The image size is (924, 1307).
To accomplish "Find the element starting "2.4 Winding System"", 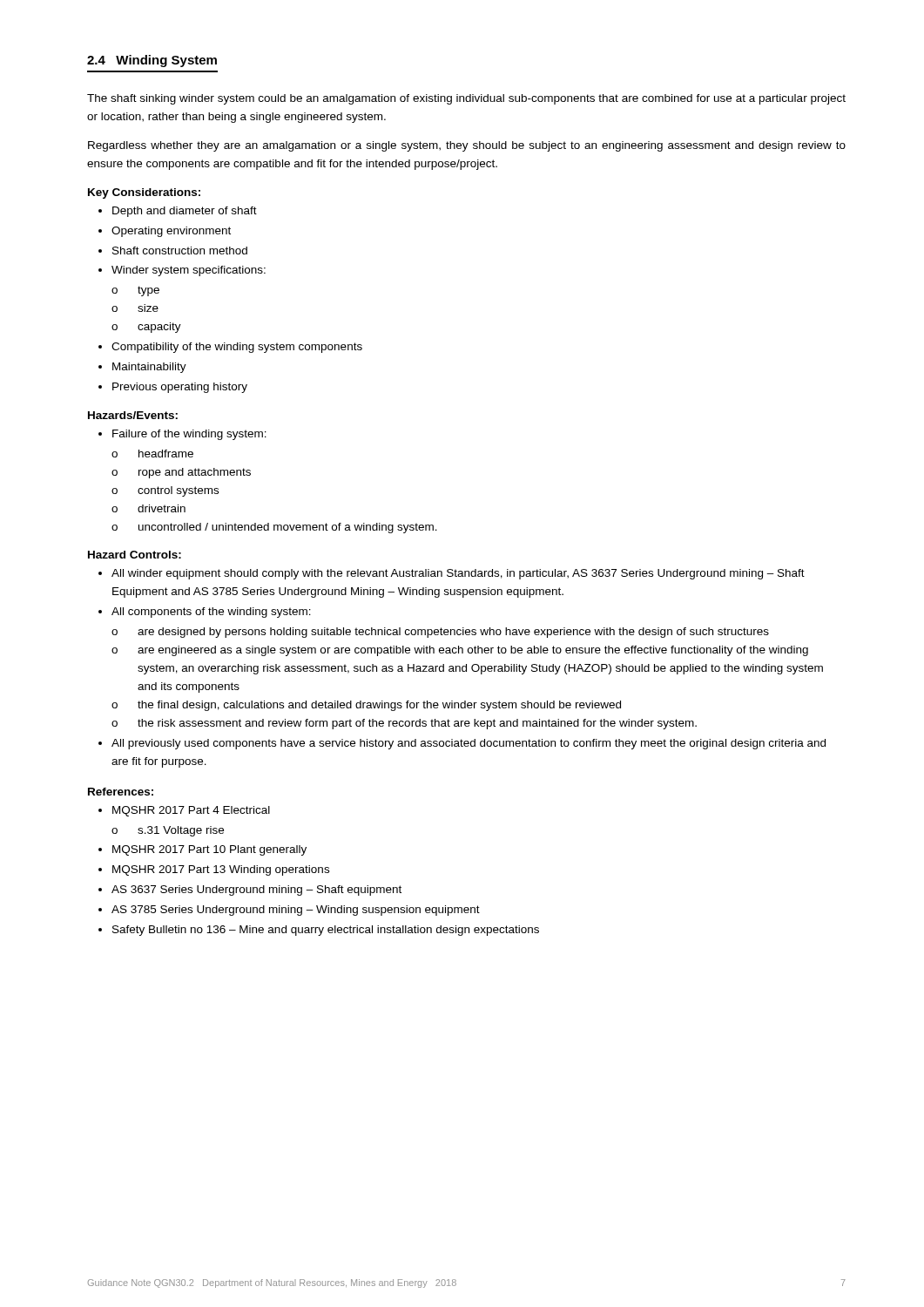I will [x=152, y=62].
